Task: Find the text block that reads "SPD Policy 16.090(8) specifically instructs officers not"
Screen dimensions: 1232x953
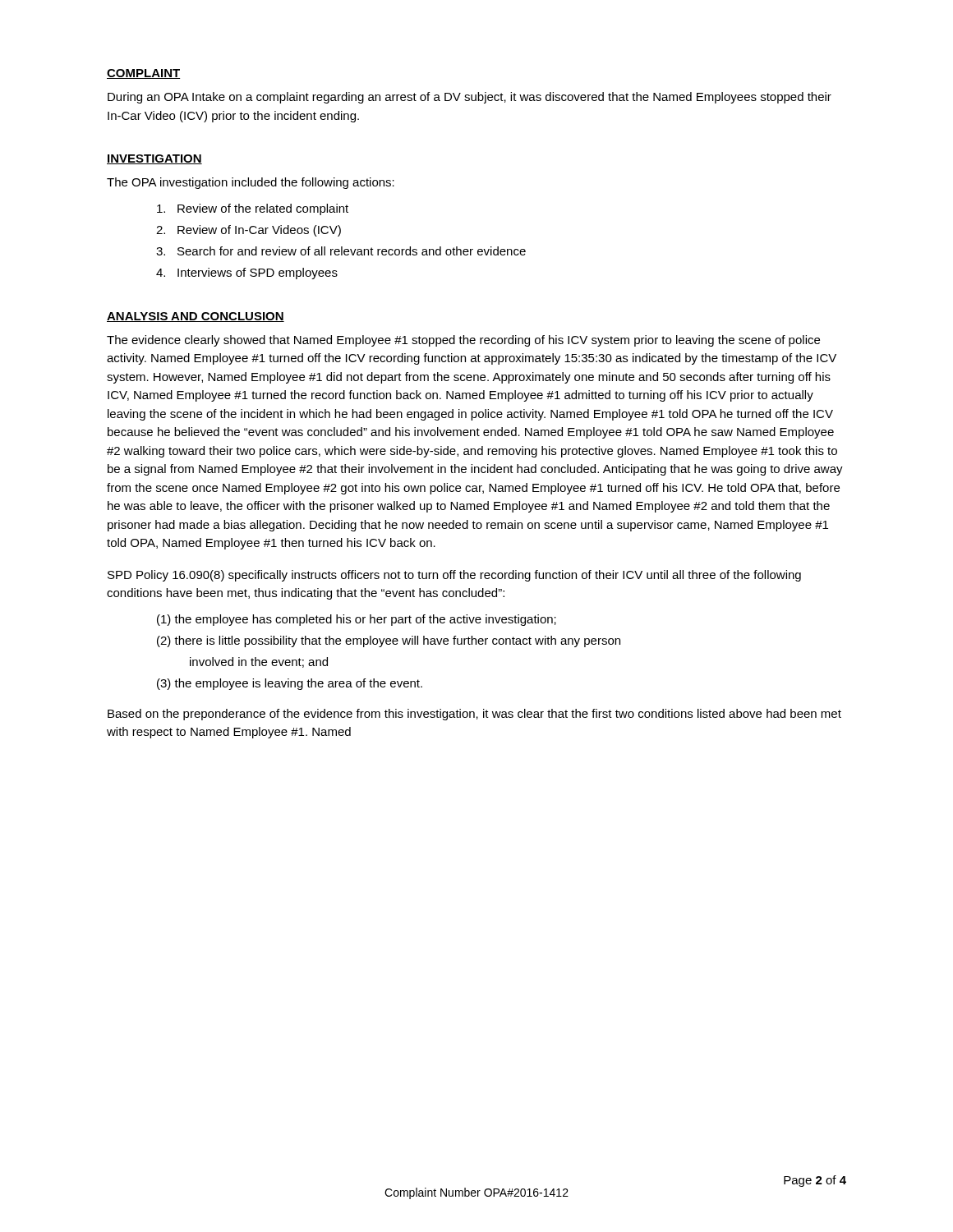Action: 454,583
